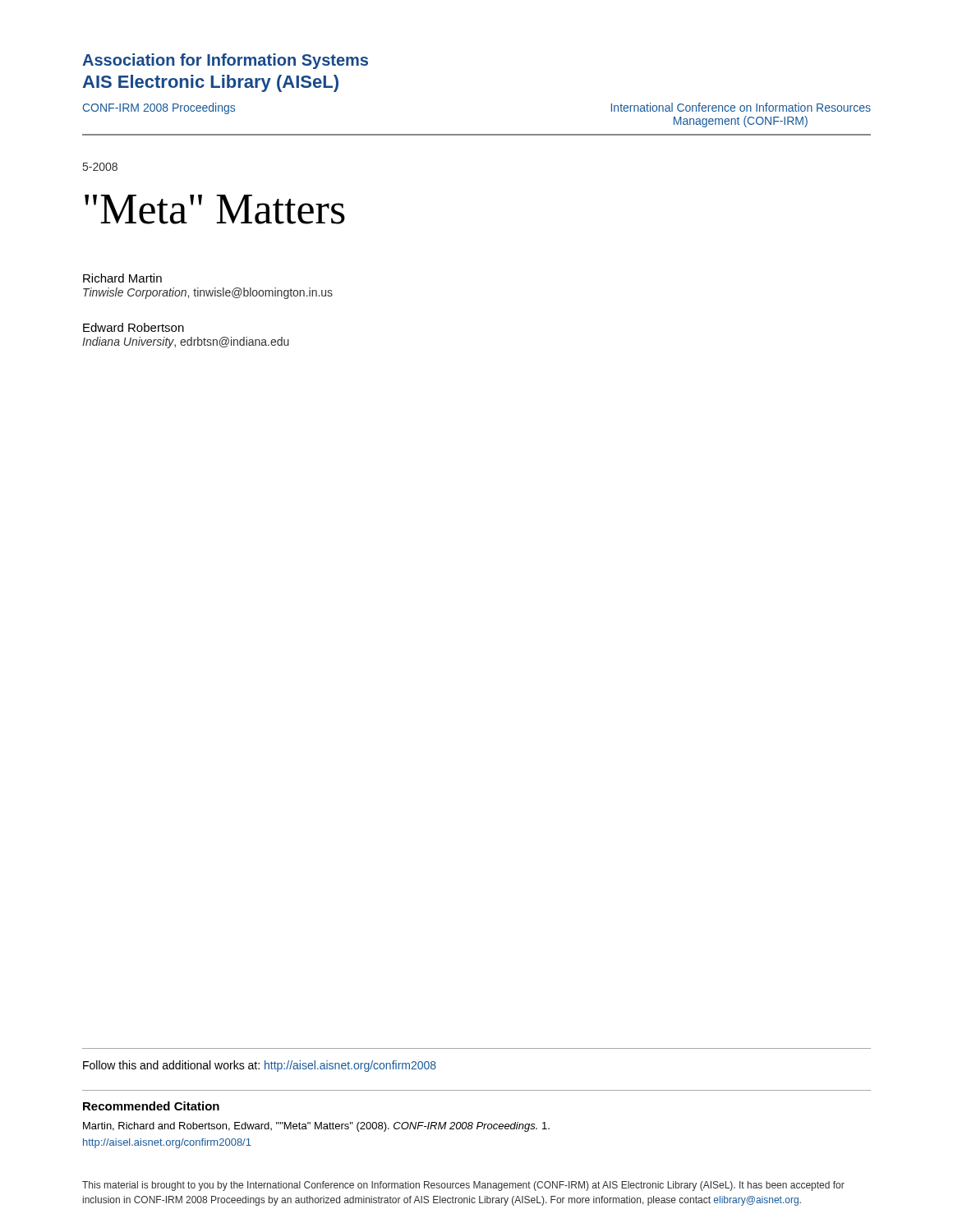Locate the element starting "Association for Information Systems"

tap(225, 71)
